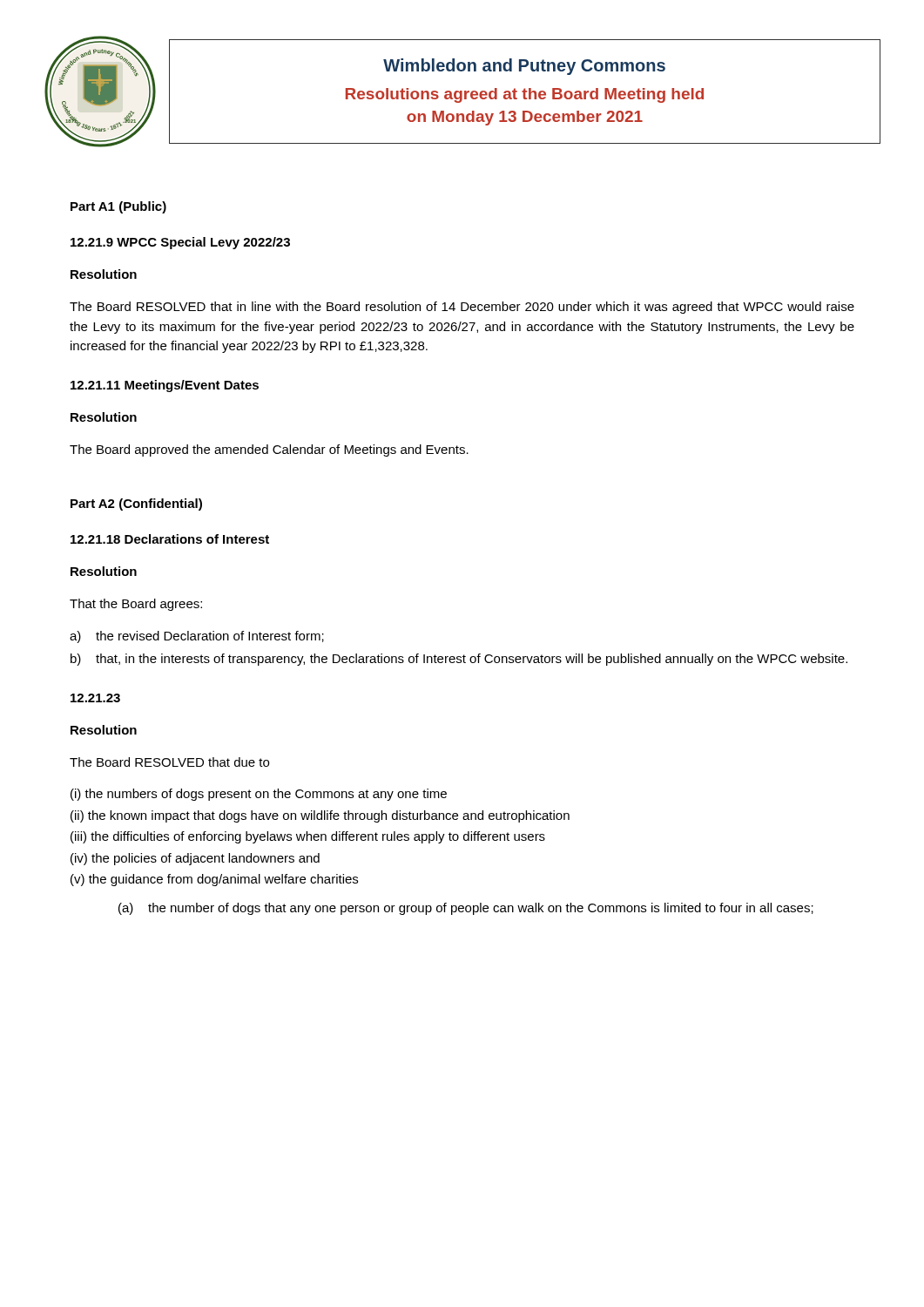Locate the list item that reads "(iv) the policies of"
Image resolution: width=924 pixels, height=1307 pixels.
[195, 857]
